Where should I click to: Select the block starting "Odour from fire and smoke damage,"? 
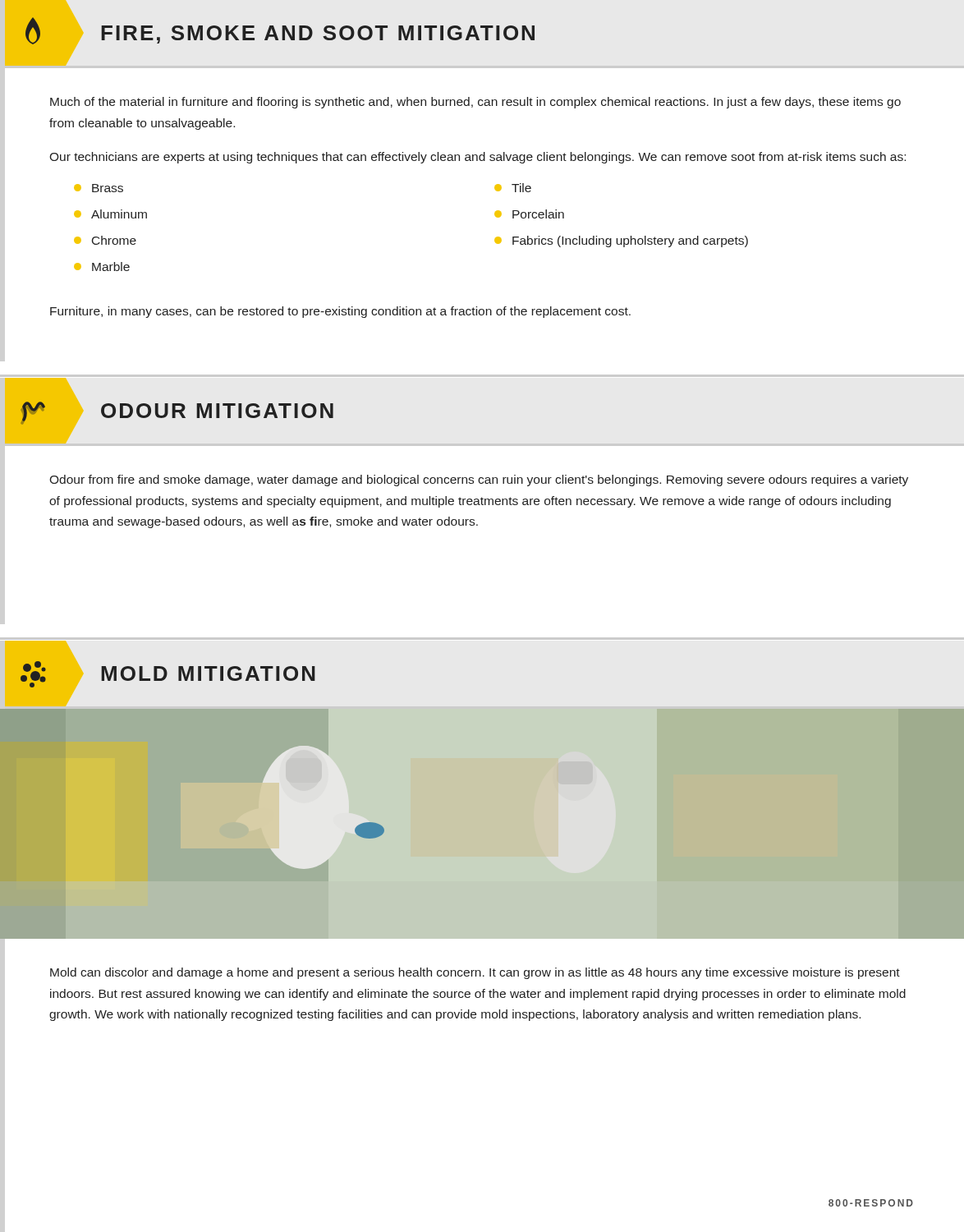(482, 500)
